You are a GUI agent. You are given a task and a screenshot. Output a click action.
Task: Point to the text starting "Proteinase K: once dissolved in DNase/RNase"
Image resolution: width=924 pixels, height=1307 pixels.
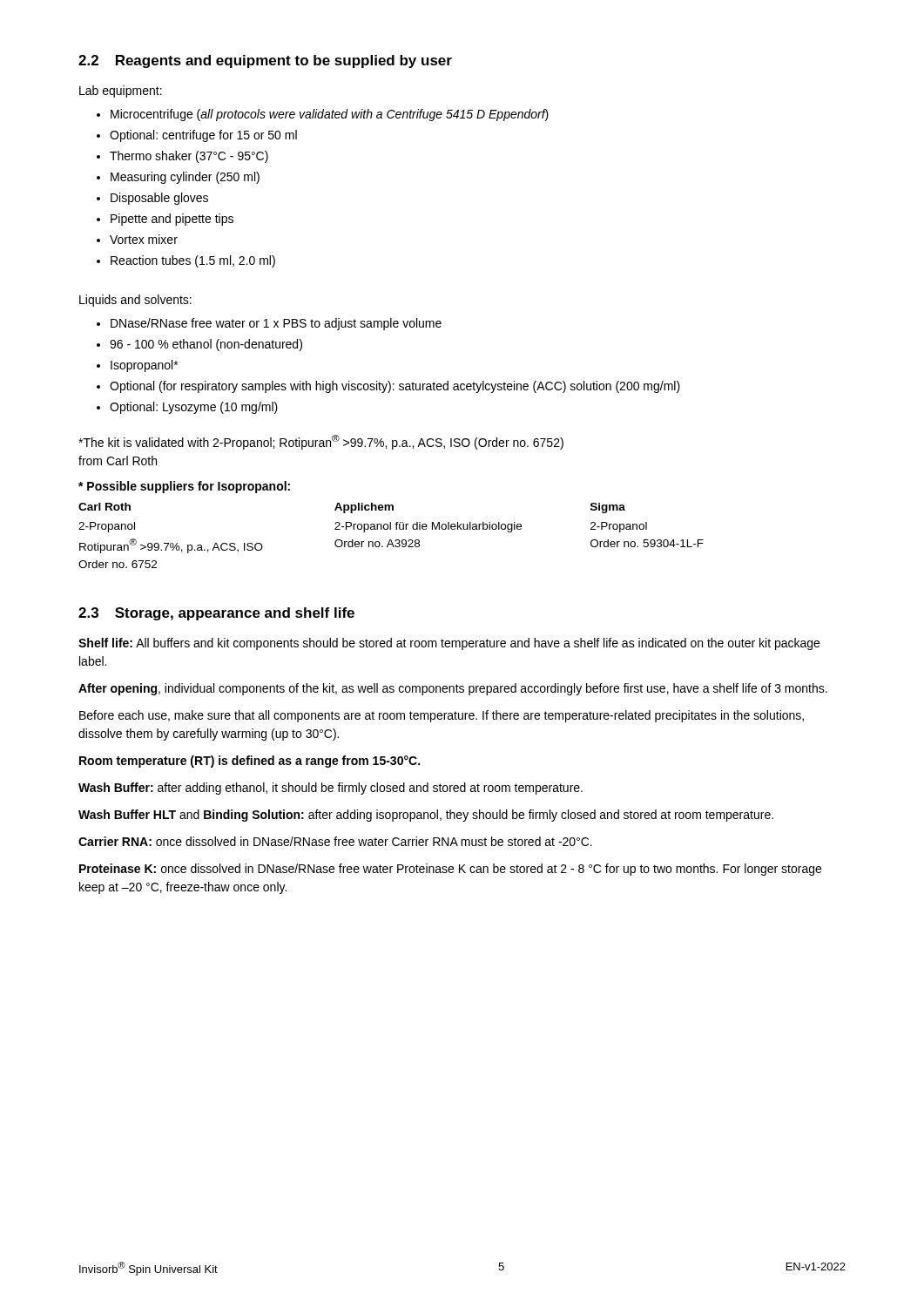coord(450,878)
